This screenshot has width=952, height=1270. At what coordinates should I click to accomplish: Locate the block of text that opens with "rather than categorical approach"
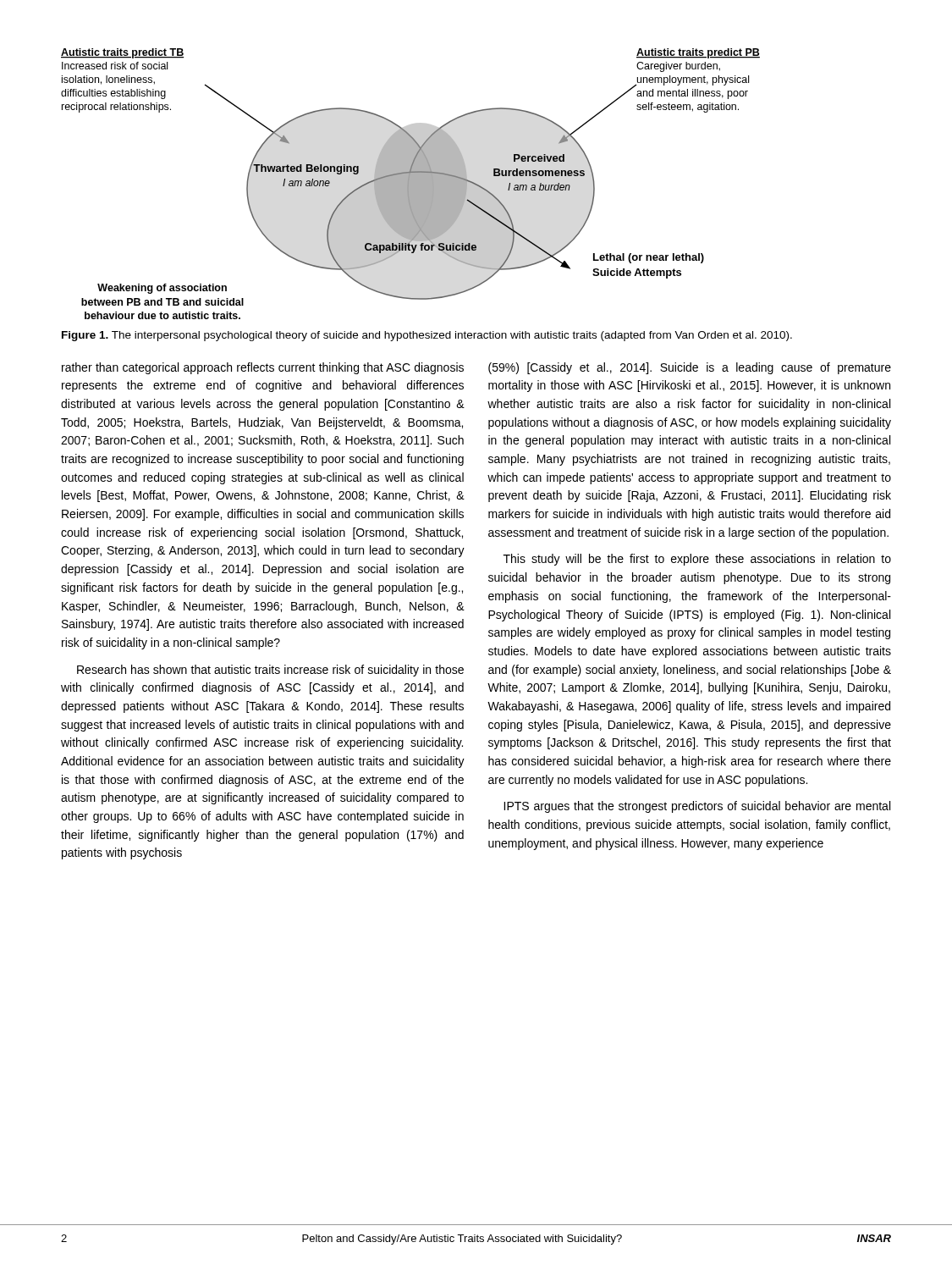tap(263, 611)
